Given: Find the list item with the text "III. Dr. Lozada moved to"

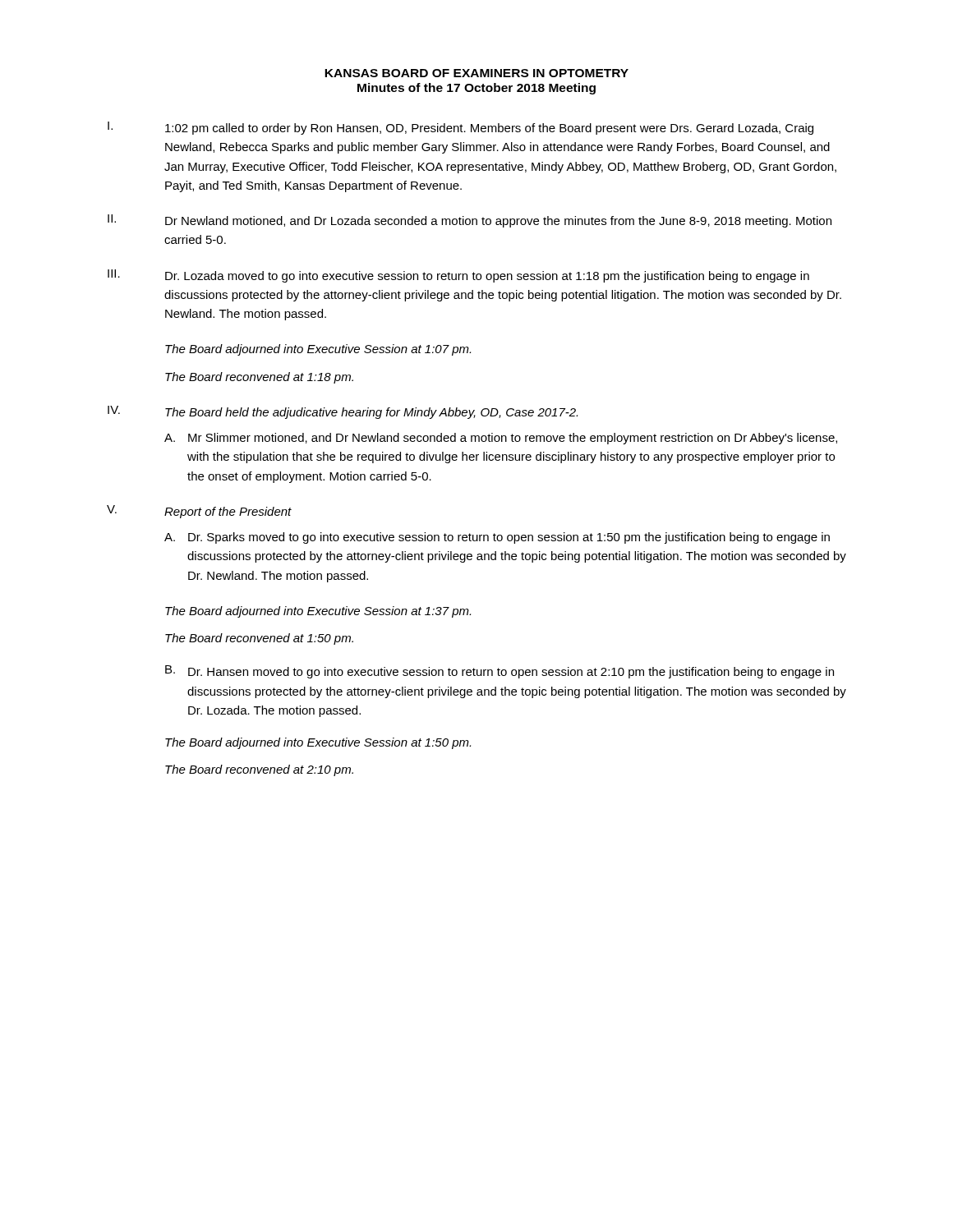Looking at the screenshot, I should pos(476,294).
